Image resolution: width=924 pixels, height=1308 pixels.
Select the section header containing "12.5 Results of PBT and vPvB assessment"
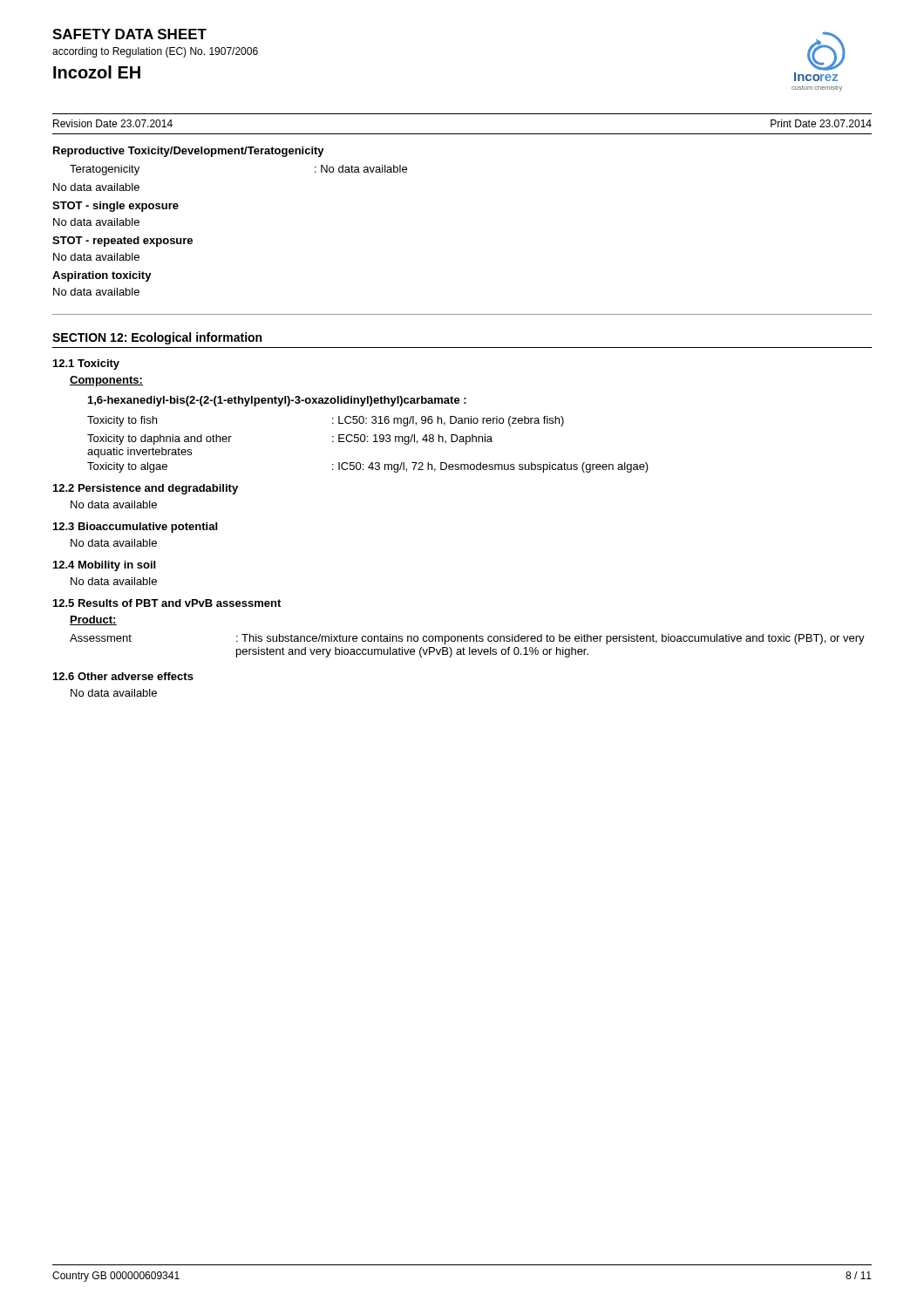click(x=167, y=603)
